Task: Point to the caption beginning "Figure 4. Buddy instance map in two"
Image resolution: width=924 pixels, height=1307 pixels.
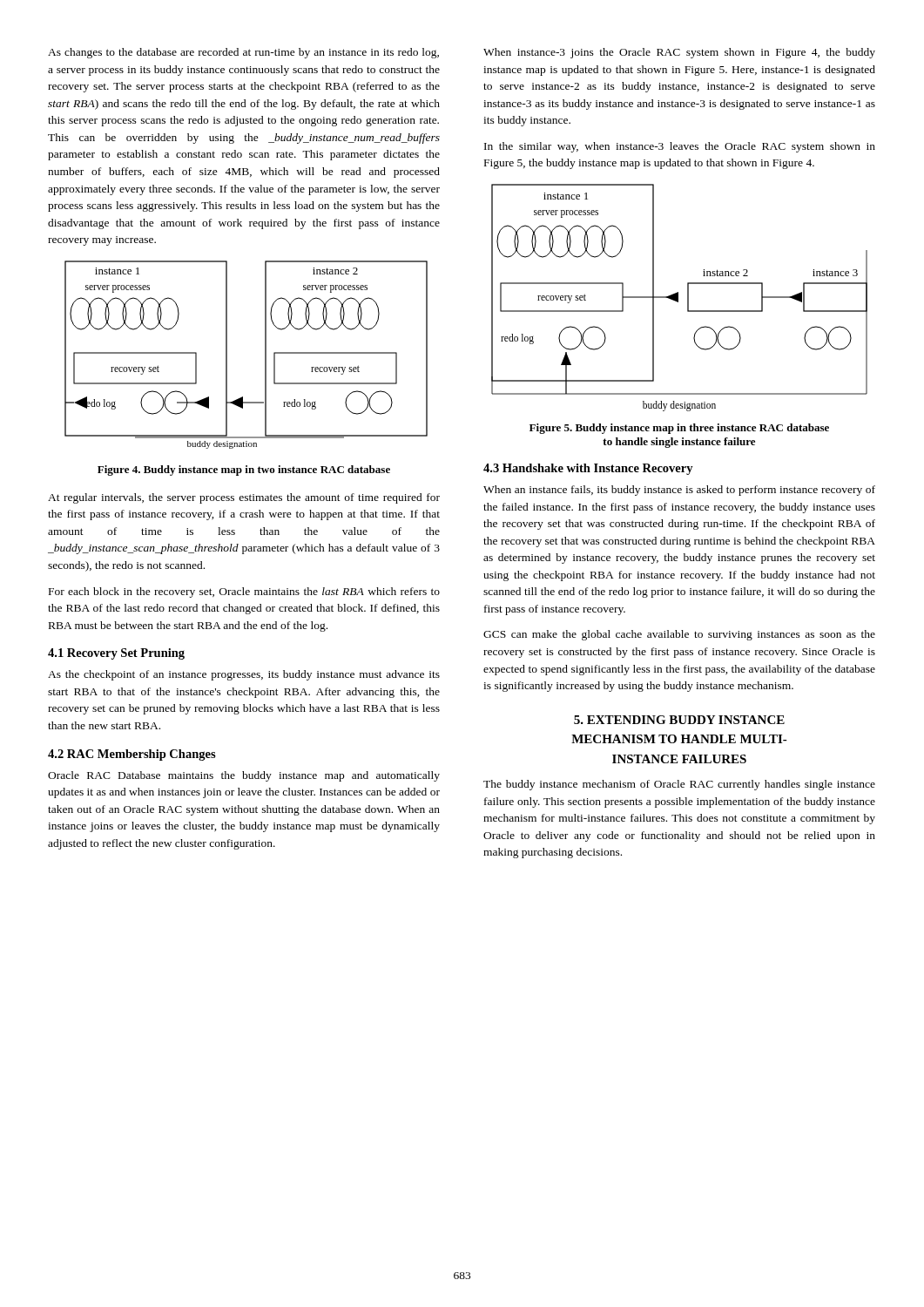Action: coord(244,469)
